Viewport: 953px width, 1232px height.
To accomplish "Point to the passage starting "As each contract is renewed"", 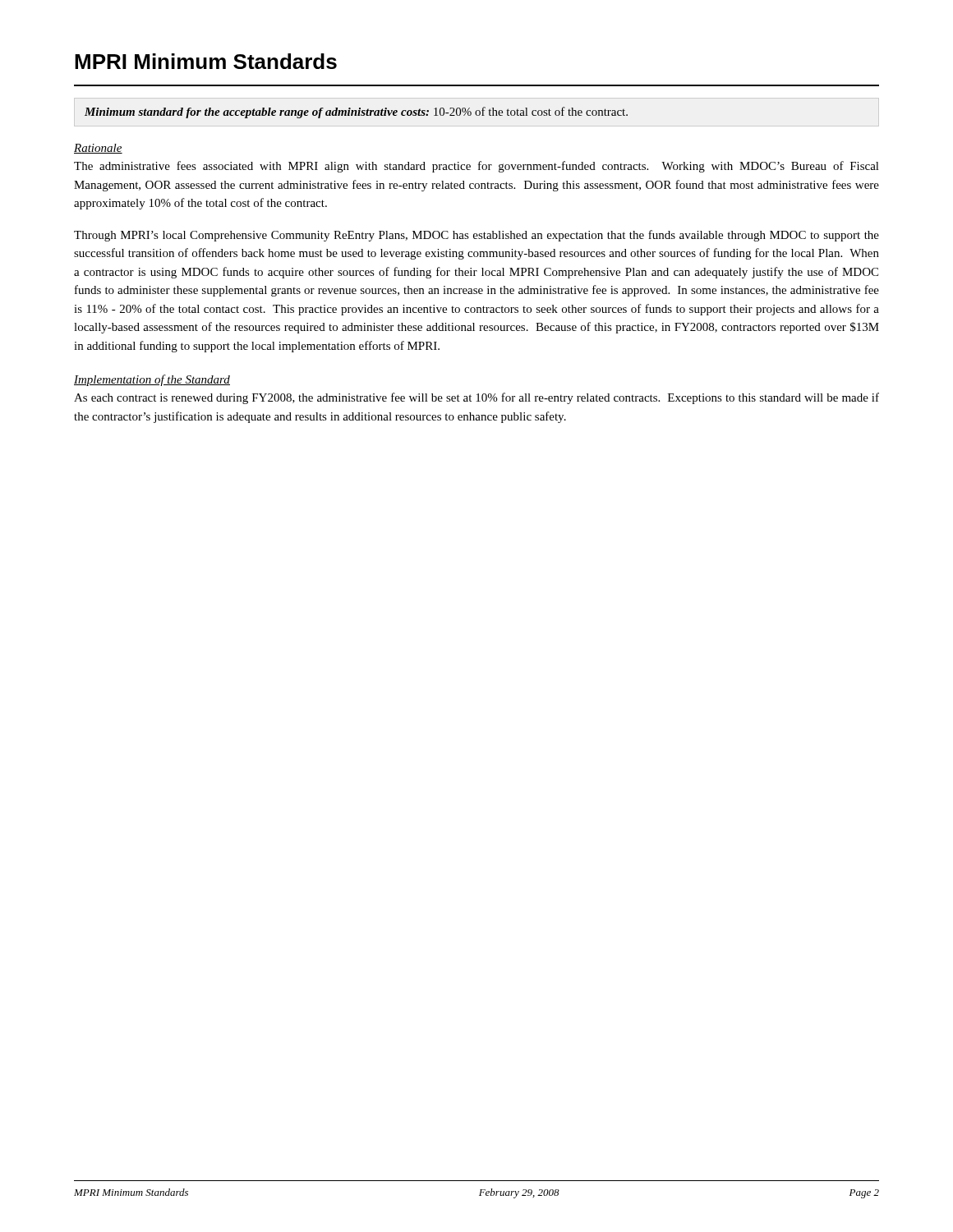I will coord(476,407).
